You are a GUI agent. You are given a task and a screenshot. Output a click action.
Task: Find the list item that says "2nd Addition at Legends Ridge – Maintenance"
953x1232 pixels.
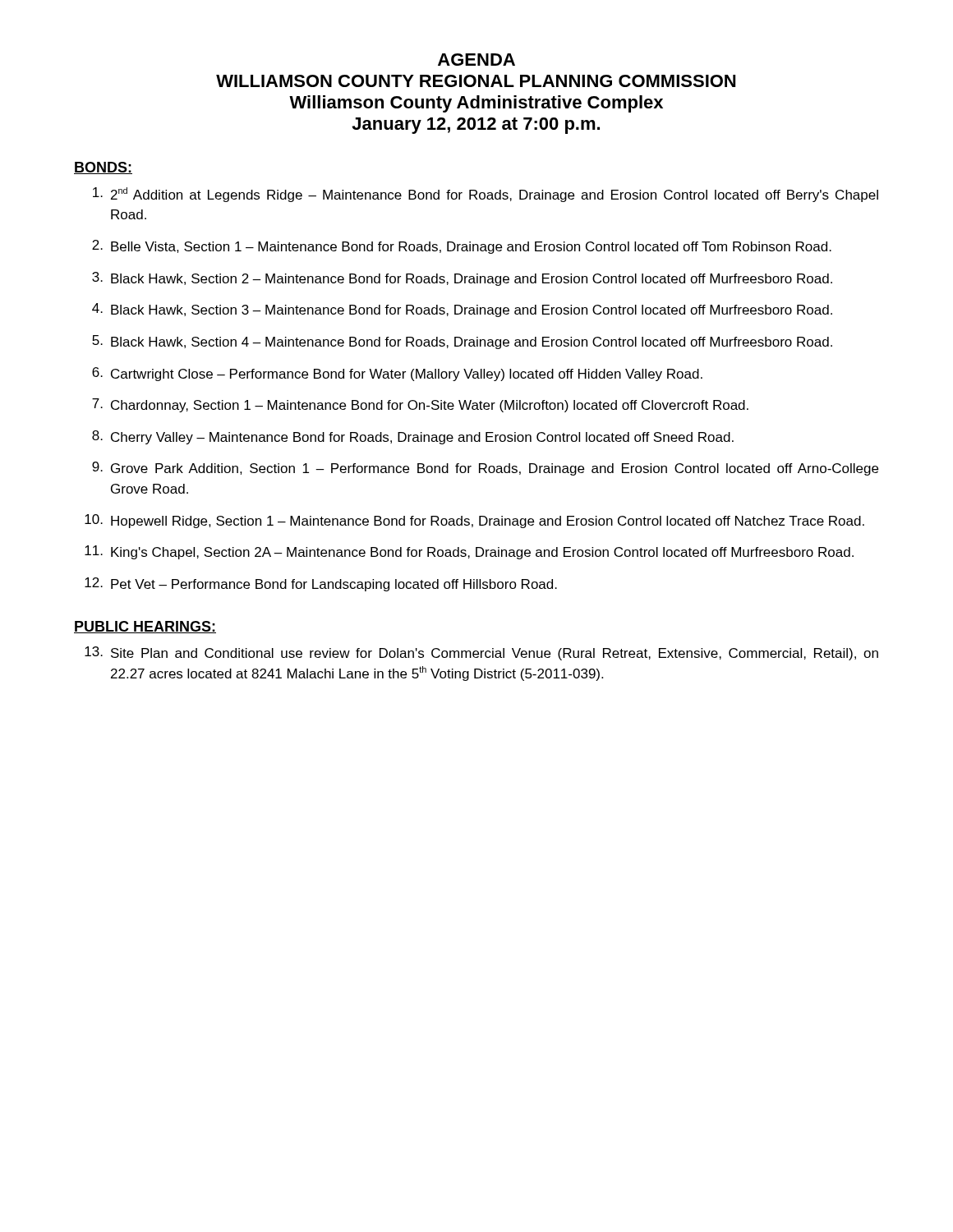476,205
